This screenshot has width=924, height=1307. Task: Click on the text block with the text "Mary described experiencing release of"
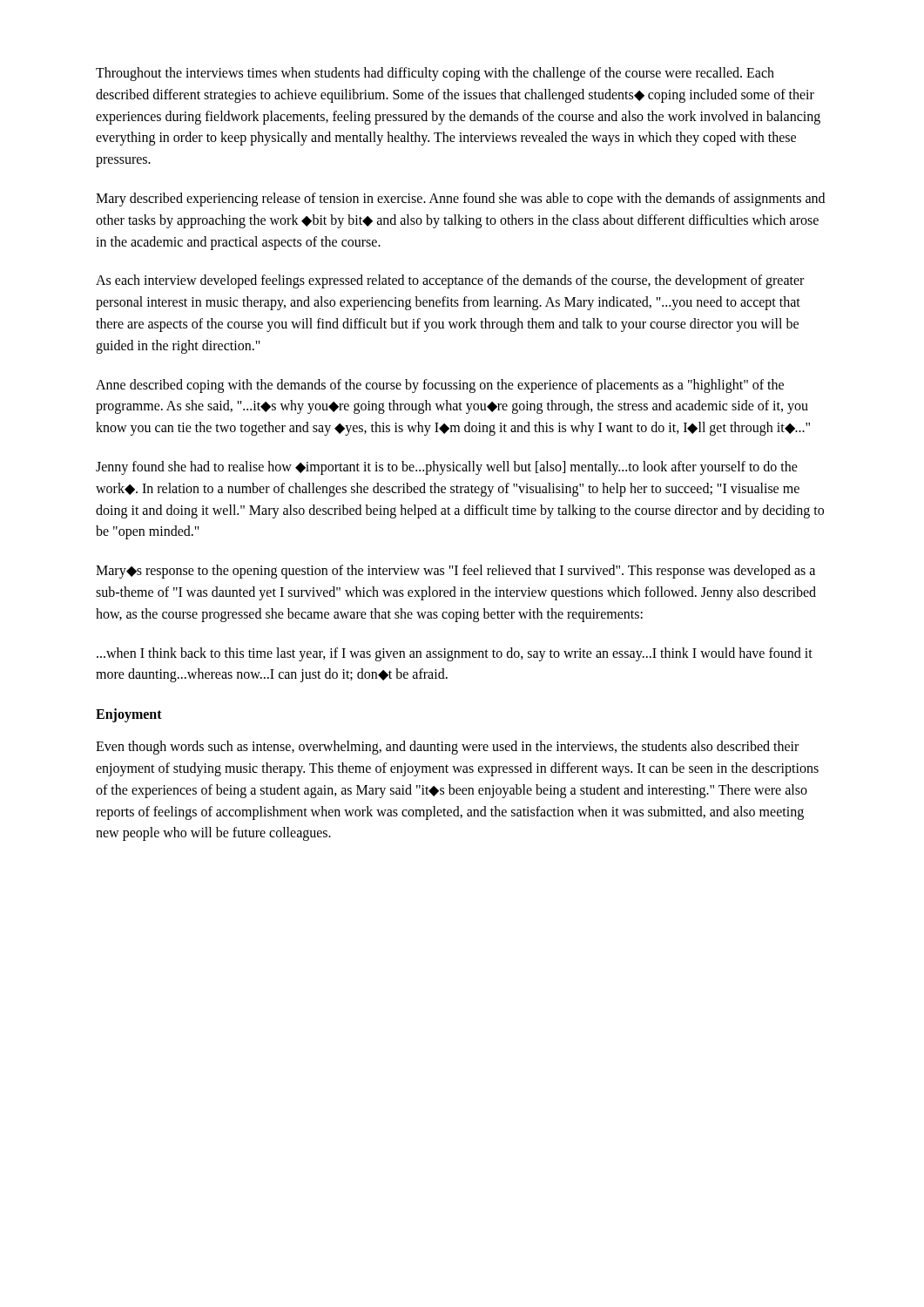point(460,220)
